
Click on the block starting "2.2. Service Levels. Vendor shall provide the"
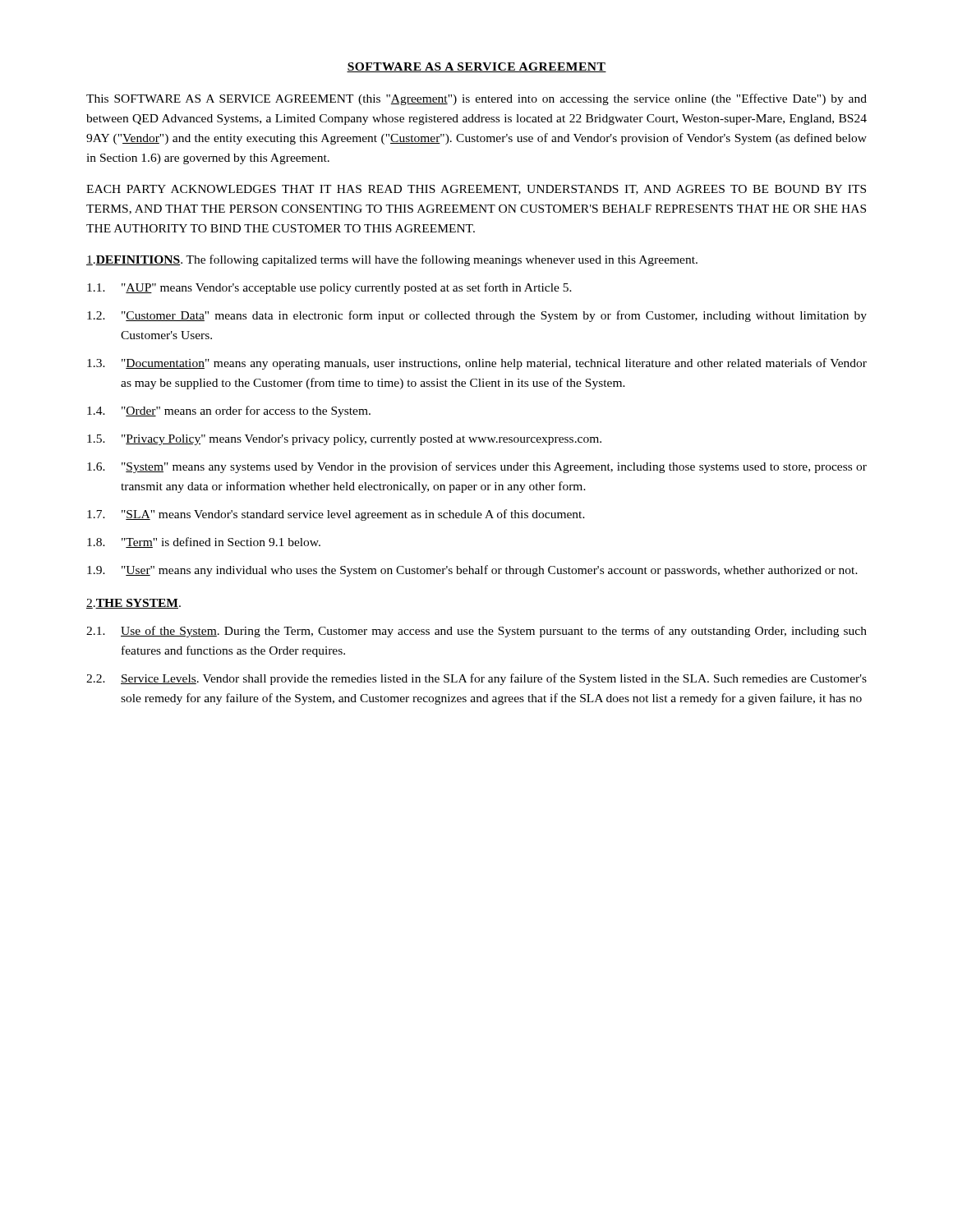coord(476,689)
